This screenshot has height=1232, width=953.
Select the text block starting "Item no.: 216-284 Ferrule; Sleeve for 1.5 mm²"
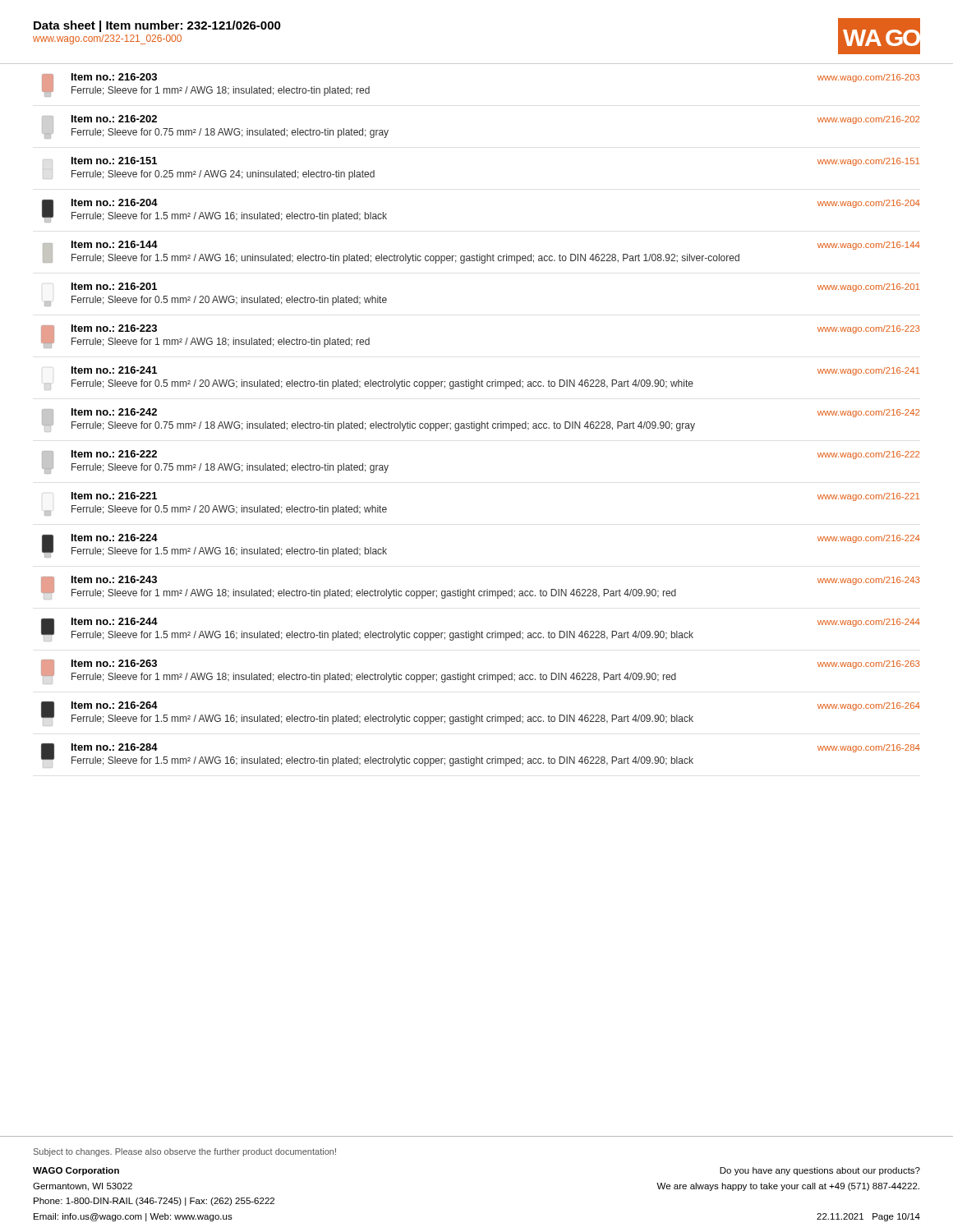point(476,755)
